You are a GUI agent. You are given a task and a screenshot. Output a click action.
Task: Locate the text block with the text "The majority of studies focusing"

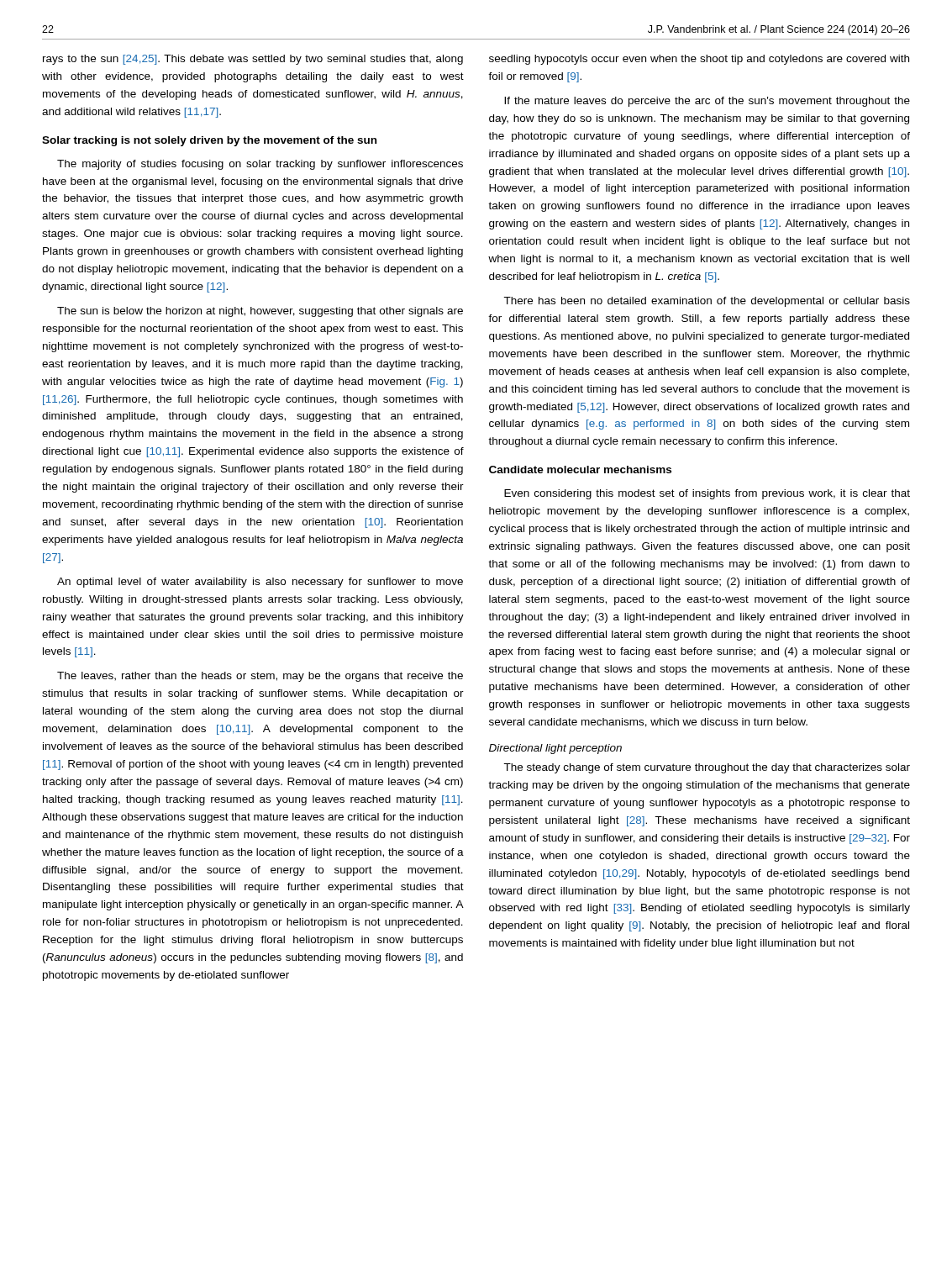[x=253, y=225]
